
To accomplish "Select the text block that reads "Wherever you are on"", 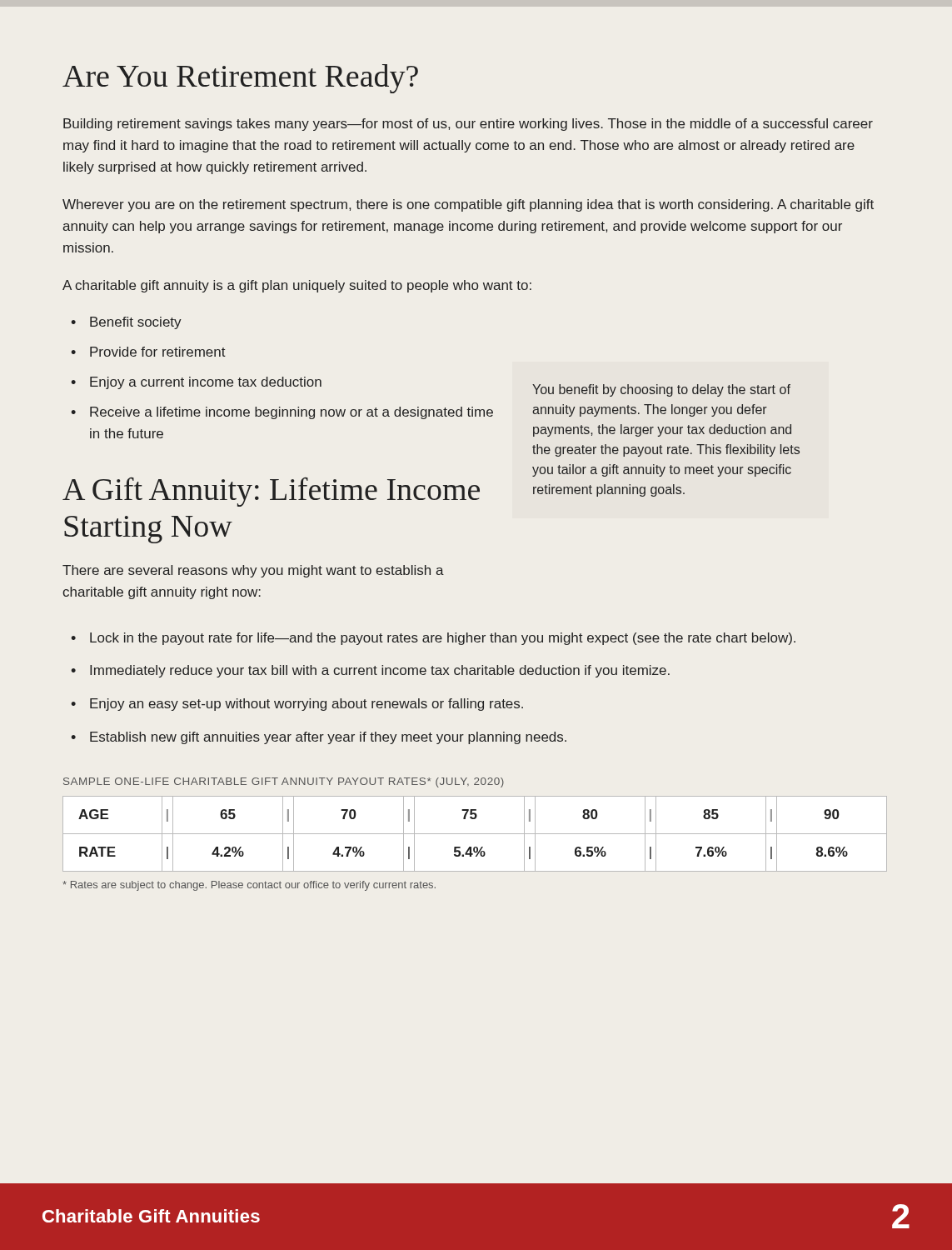I will pos(475,227).
